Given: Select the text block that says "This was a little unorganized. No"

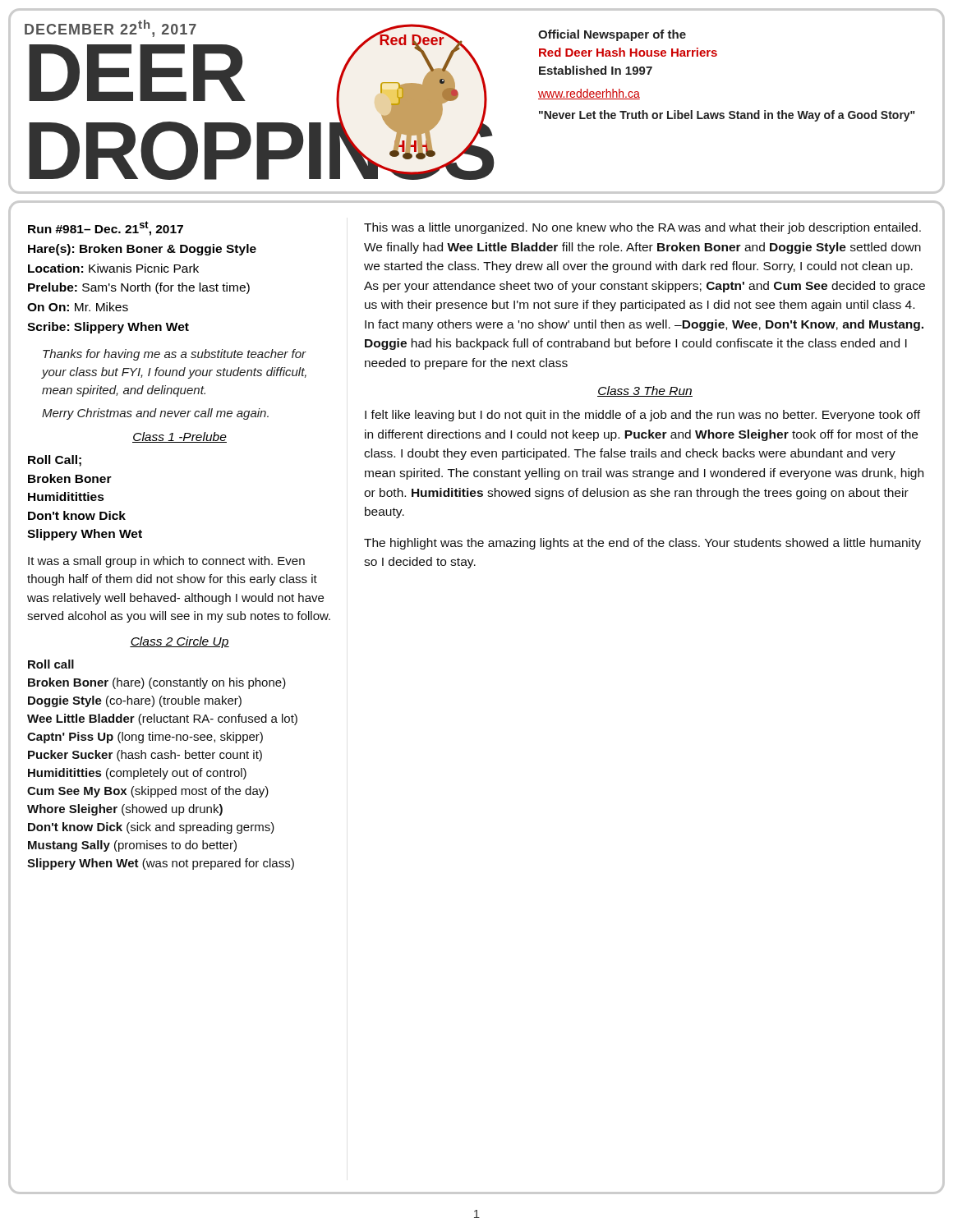Looking at the screenshot, I should pos(645,295).
